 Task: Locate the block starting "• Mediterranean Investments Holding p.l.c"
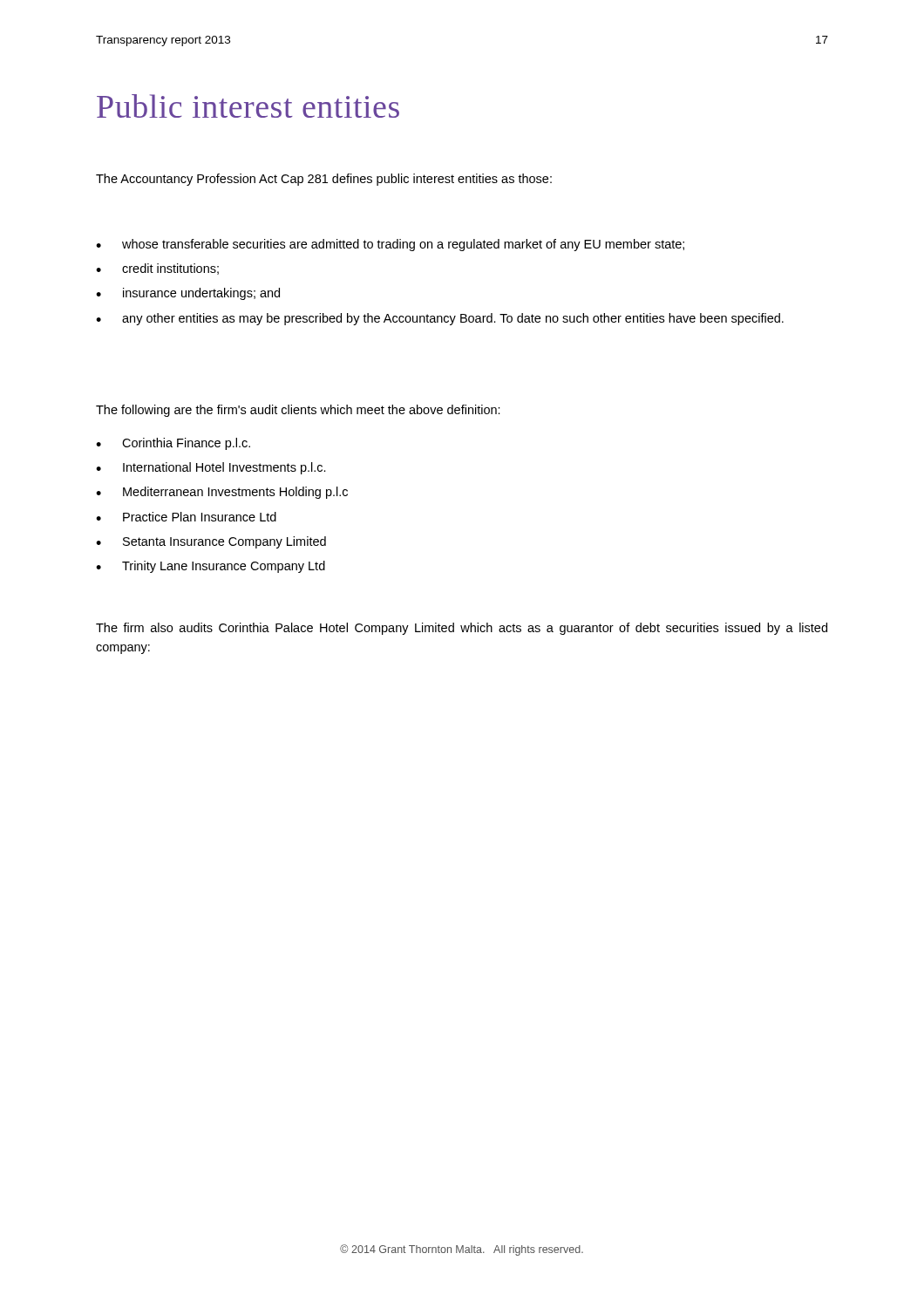pyautogui.click(x=222, y=494)
